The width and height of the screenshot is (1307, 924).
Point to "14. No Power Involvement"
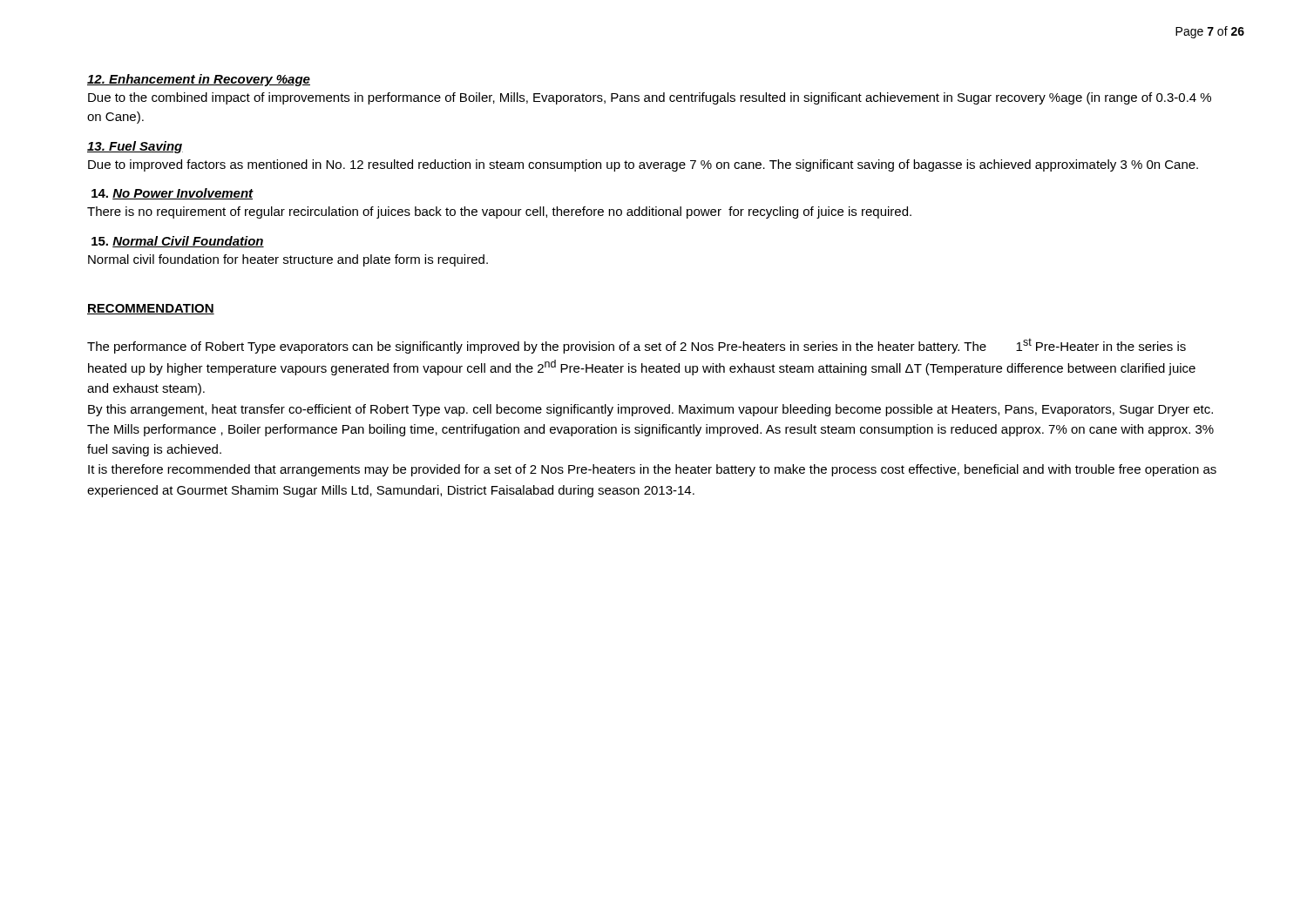tap(170, 193)
